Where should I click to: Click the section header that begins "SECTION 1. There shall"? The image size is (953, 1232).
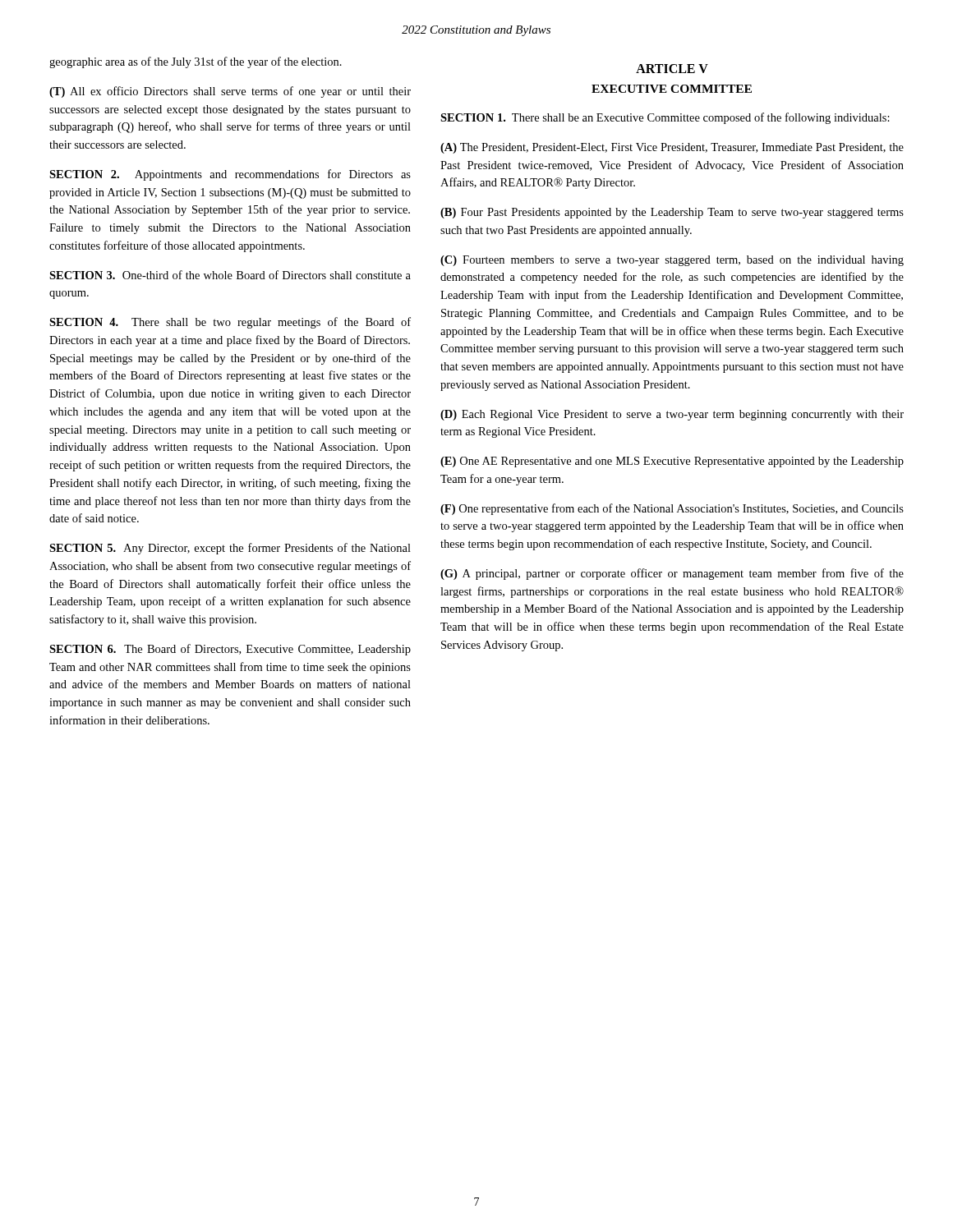(x=665, y=117)
